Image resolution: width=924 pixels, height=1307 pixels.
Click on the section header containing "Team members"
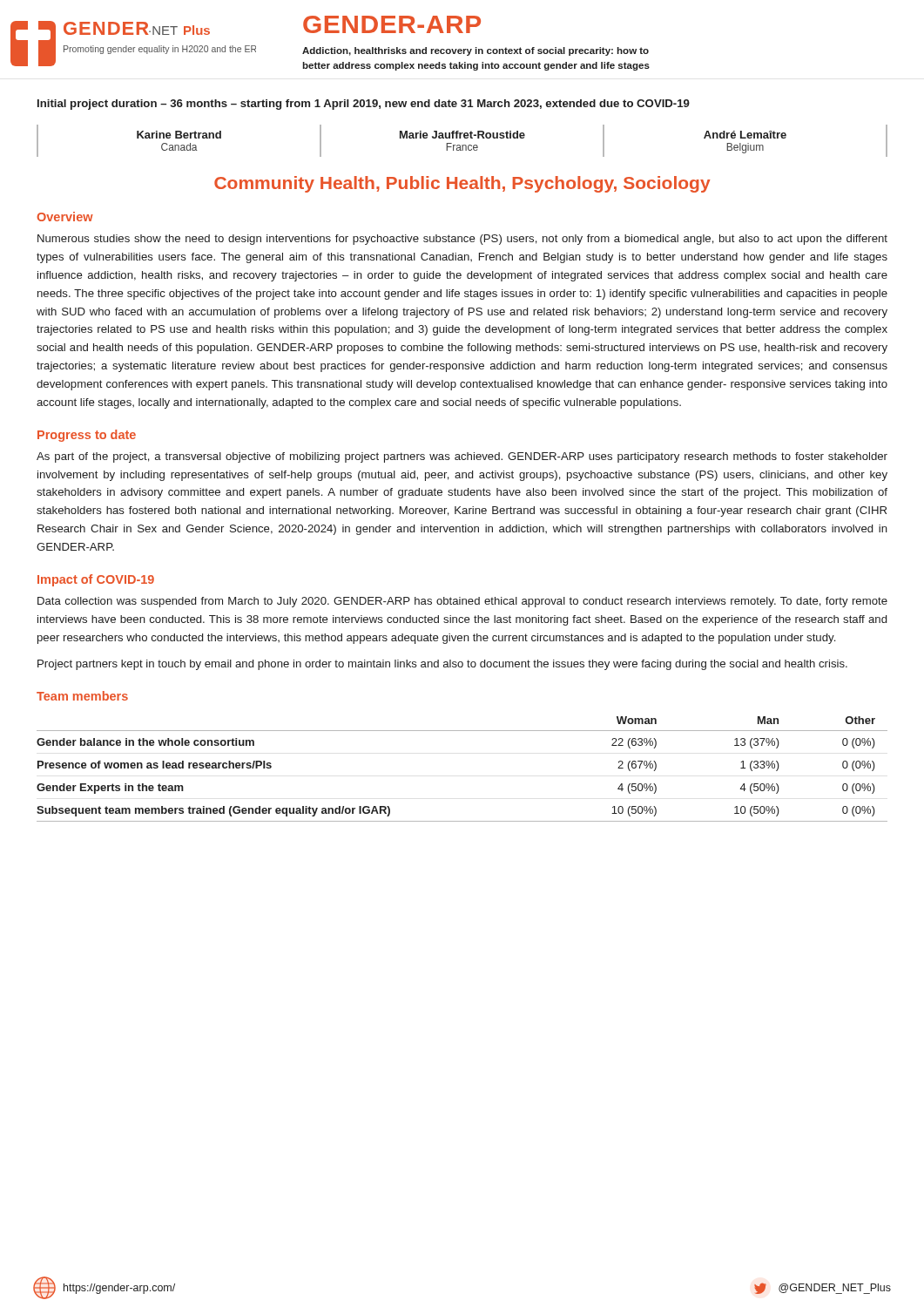[82, 696]
